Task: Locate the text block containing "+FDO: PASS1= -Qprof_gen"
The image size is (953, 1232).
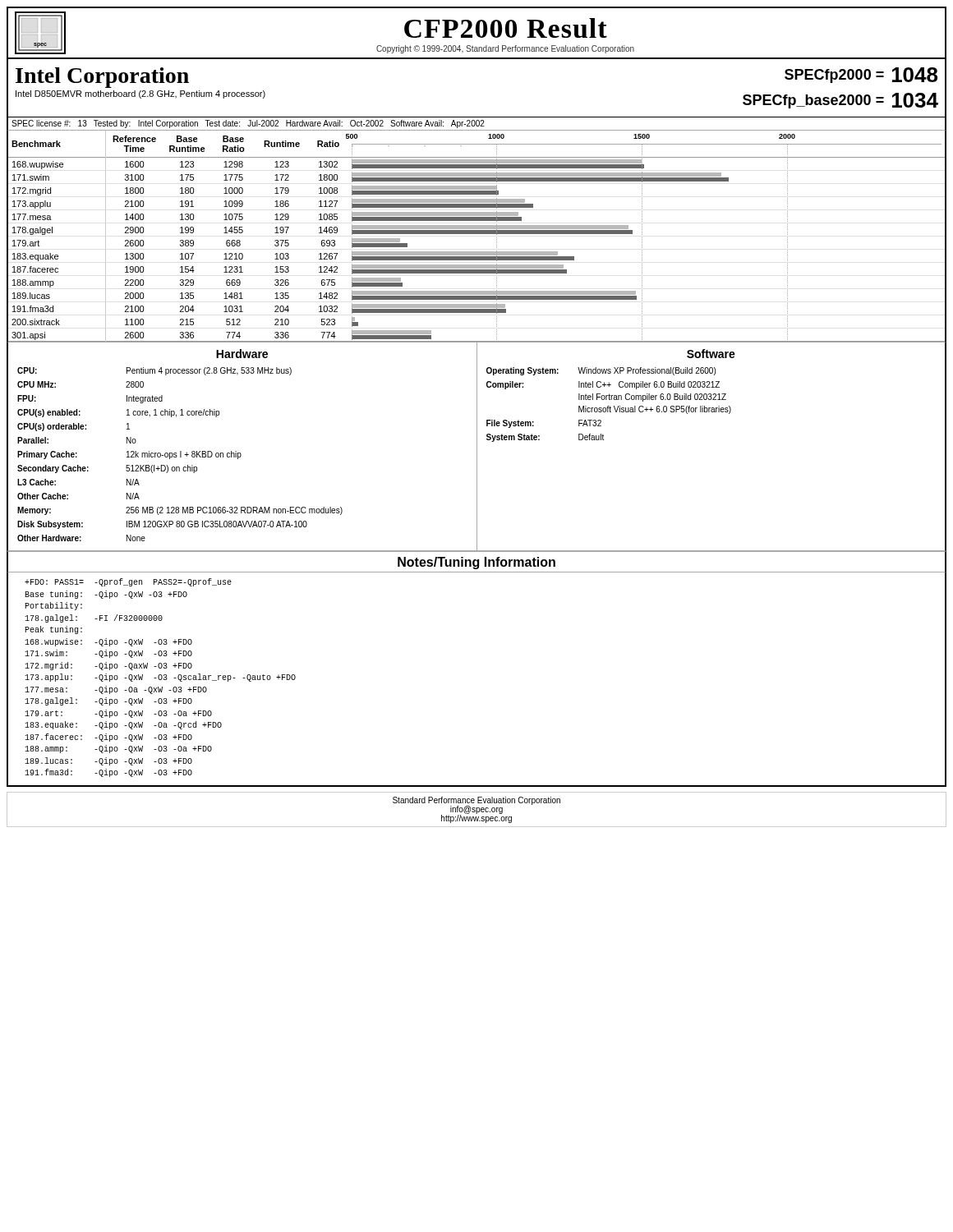Action: (128, 582)
